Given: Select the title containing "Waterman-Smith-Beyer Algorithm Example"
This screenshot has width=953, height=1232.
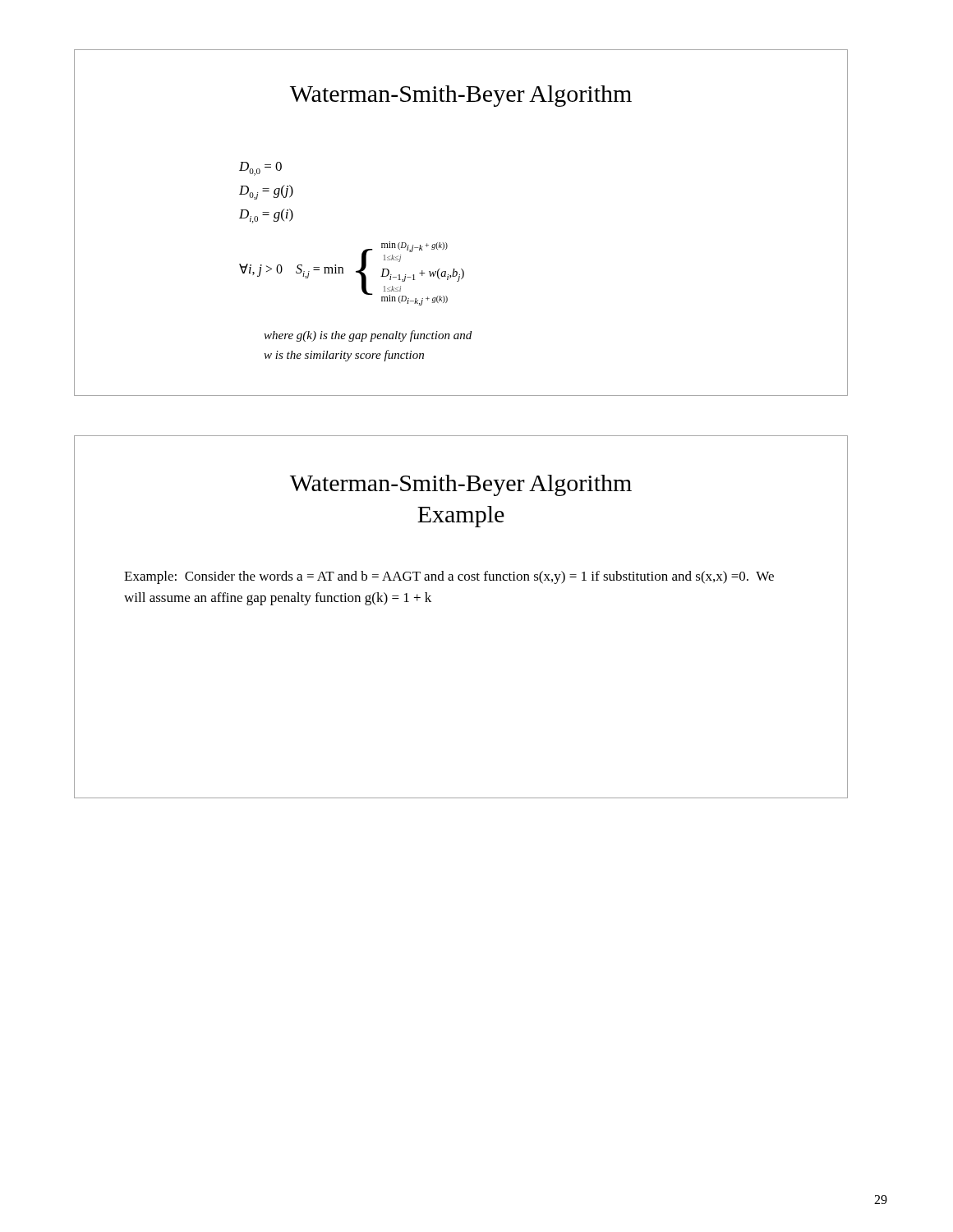Looking at the screenshot, I should coord(461,499).
